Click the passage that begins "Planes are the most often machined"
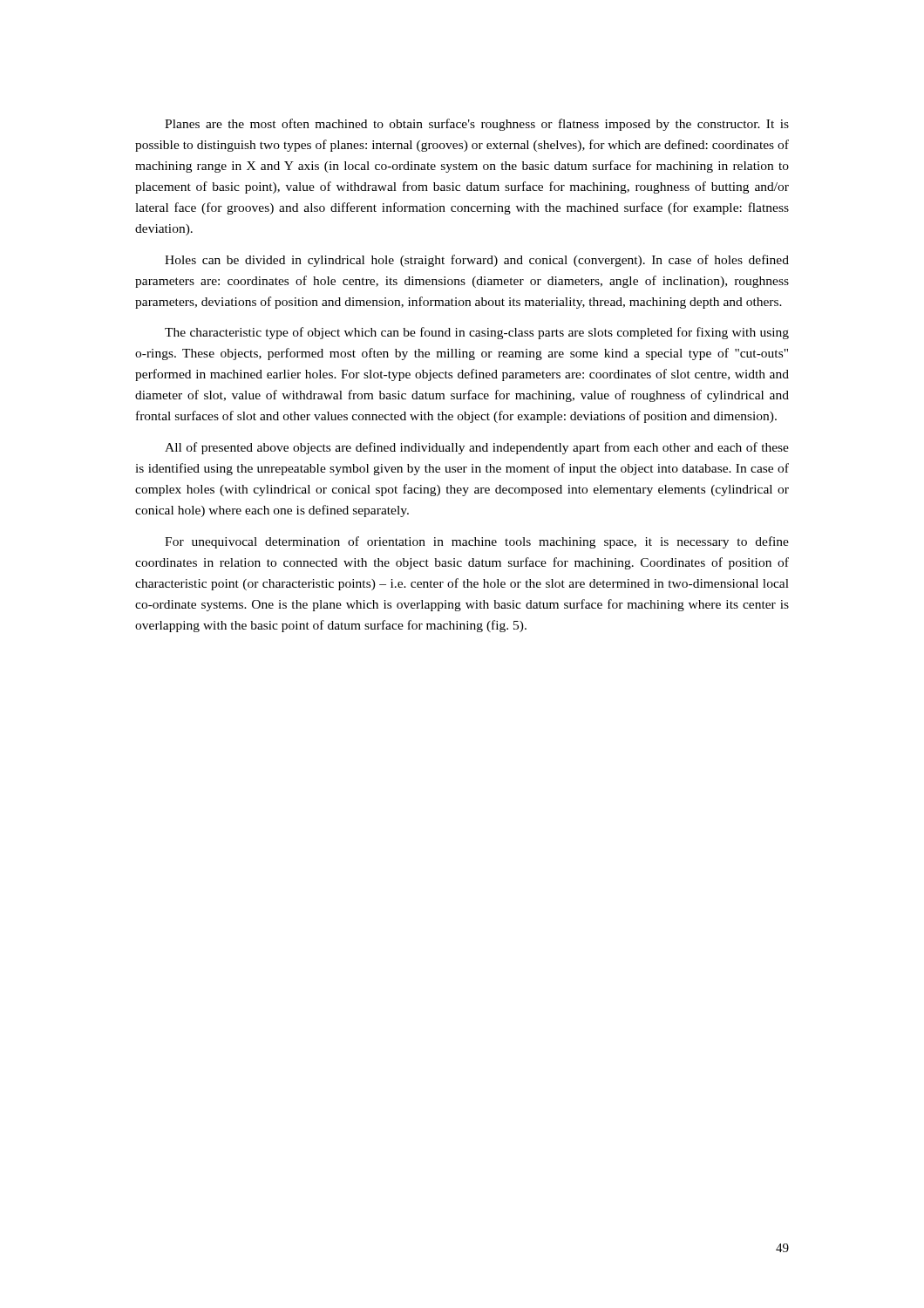The width and height of the screenshot is (924, 1308). pos(462,374)
